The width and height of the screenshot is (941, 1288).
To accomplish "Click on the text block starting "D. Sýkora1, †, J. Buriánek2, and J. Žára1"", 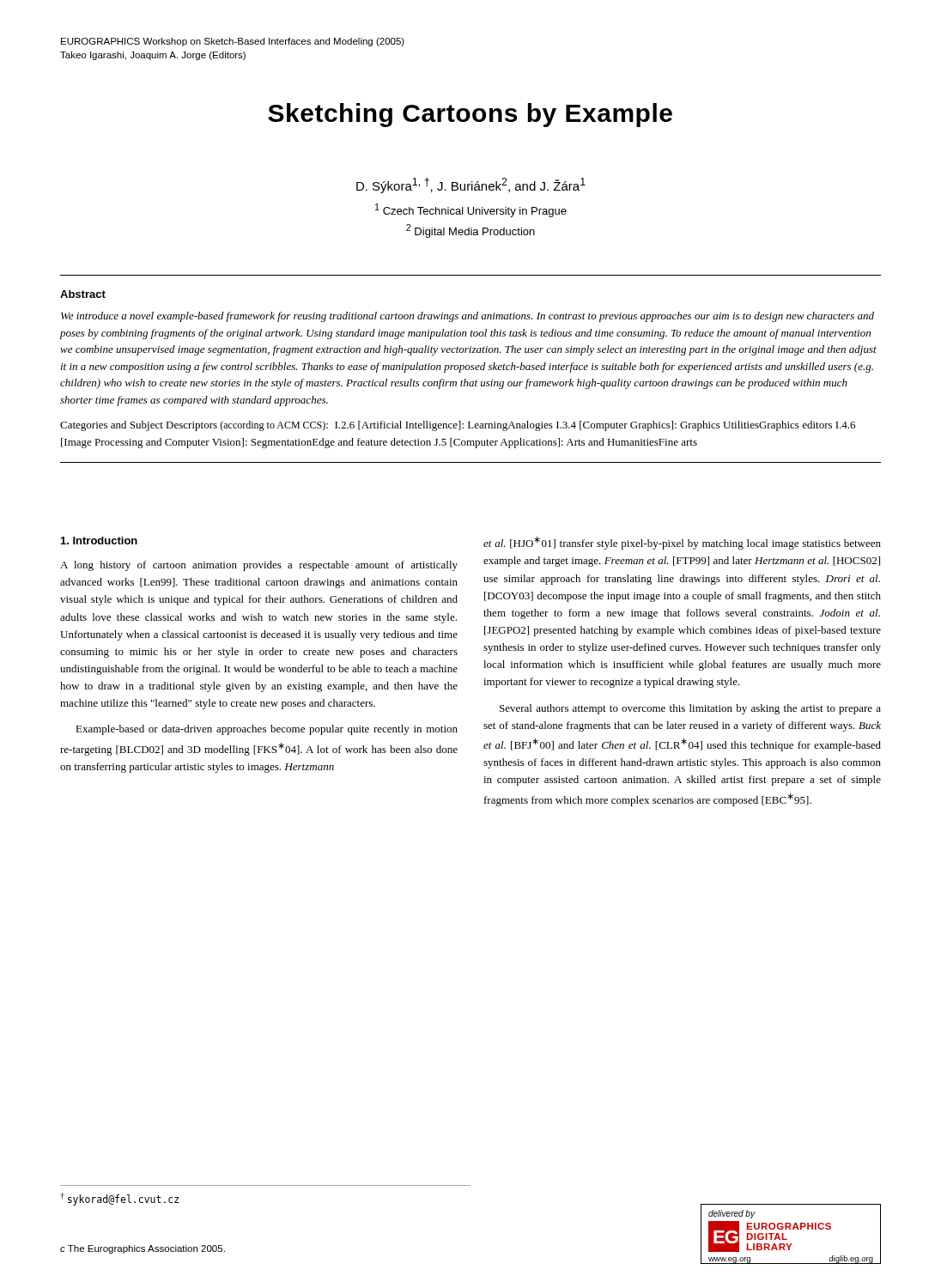I will [x=470, y=209].
